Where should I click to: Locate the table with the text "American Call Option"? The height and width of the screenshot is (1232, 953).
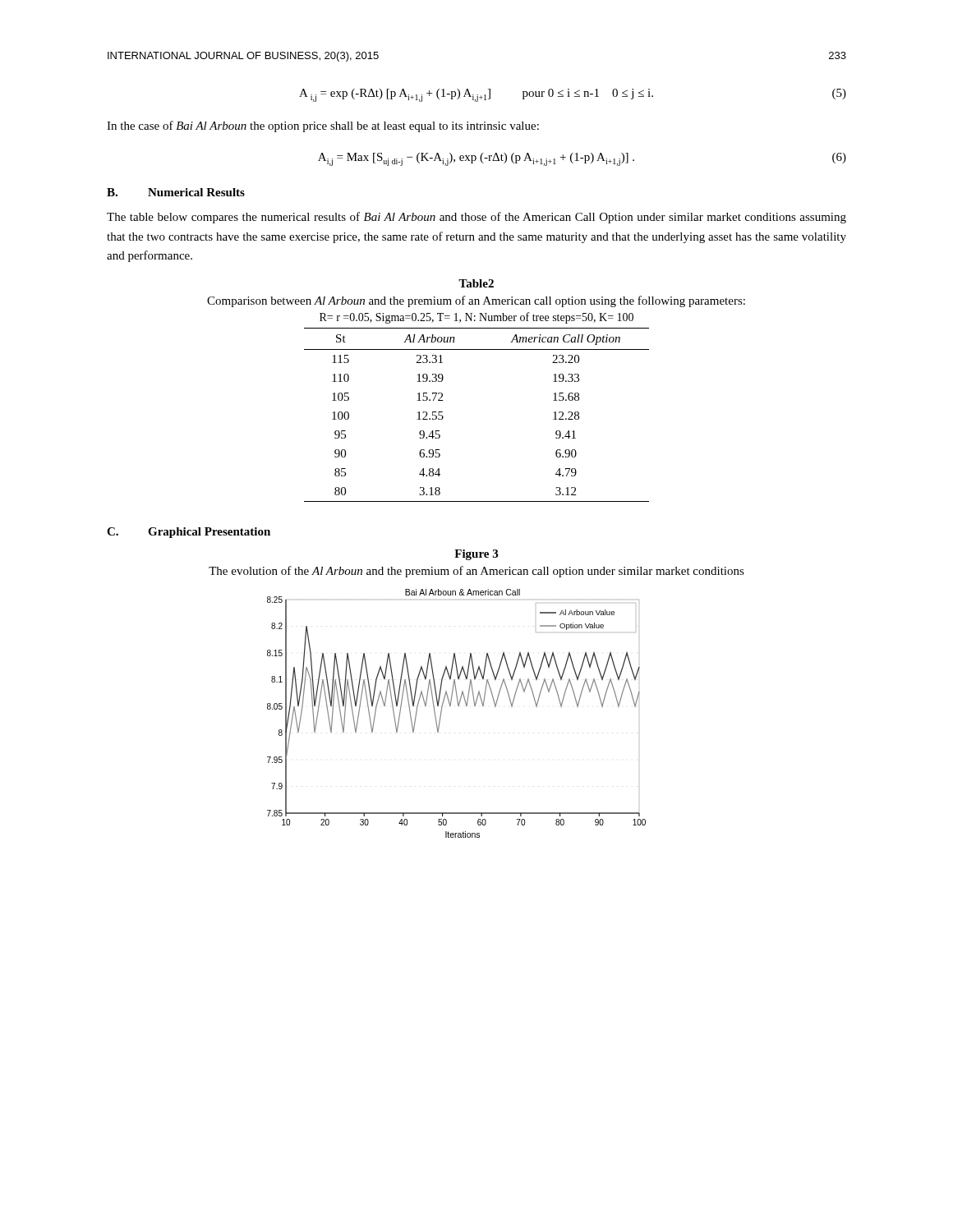coord(476,415)
